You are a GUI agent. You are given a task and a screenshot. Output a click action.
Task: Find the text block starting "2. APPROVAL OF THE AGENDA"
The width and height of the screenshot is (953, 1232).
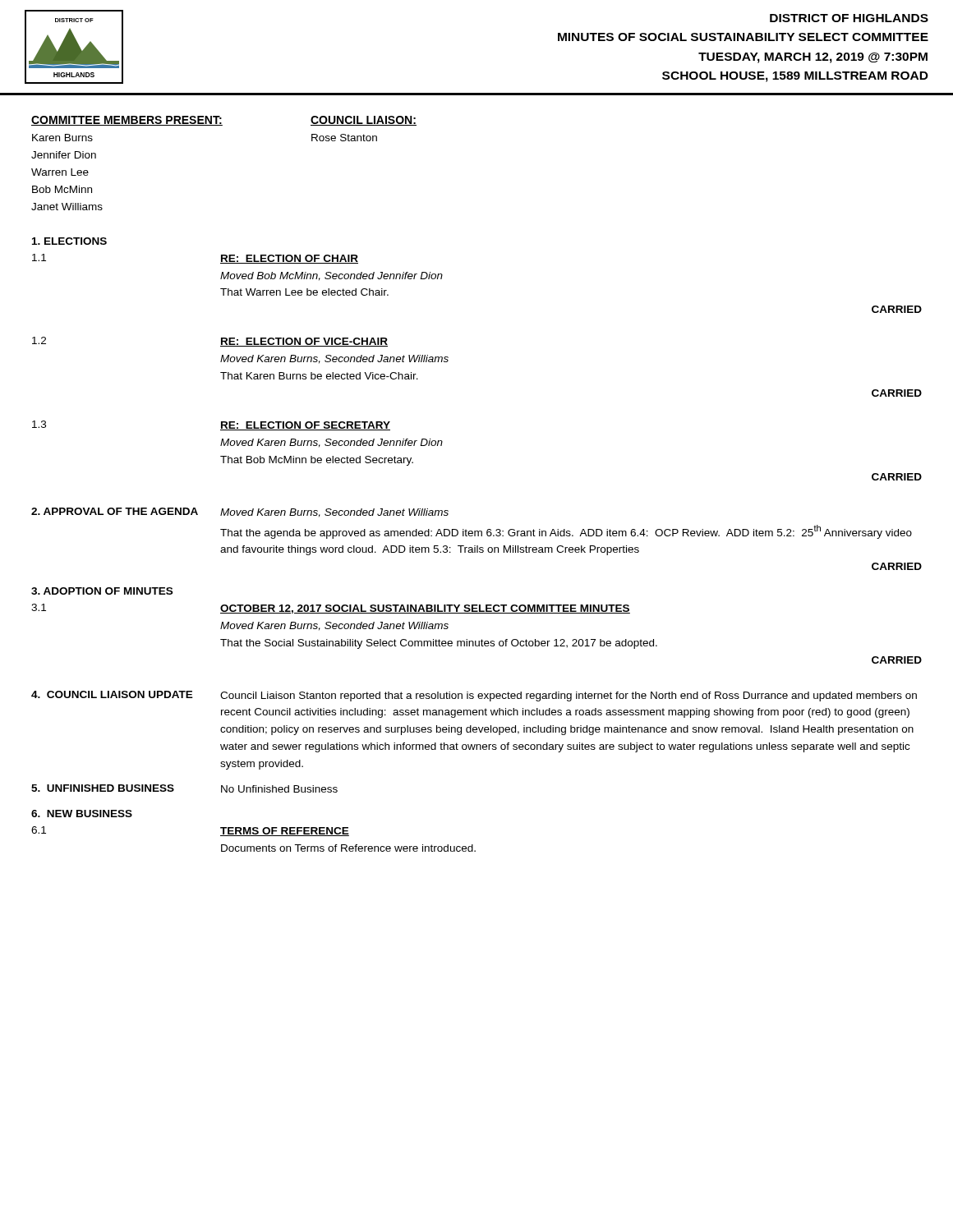point(115,511)
